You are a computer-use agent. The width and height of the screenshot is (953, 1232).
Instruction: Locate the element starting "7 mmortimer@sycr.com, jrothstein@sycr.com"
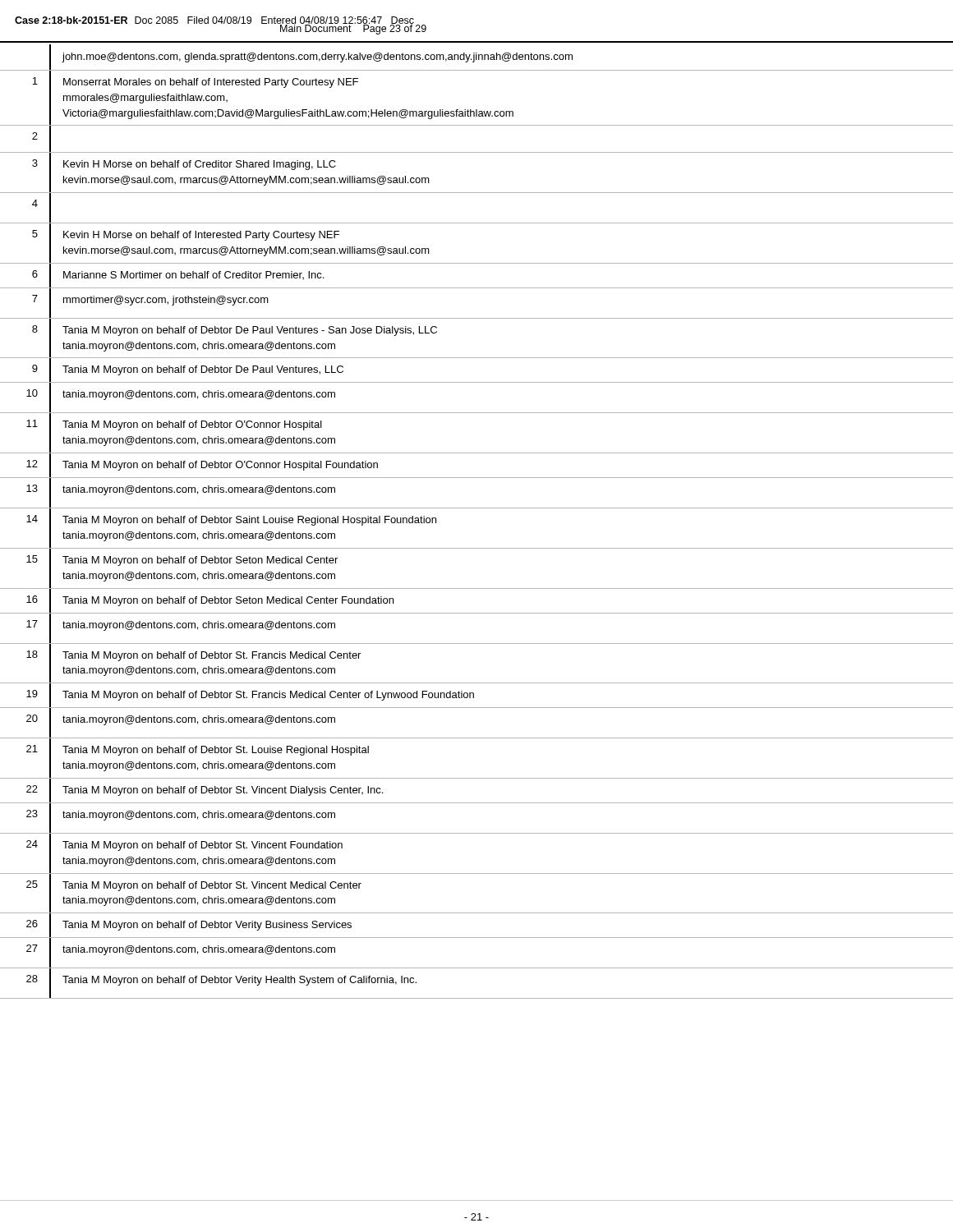click(x=476, y=303)
